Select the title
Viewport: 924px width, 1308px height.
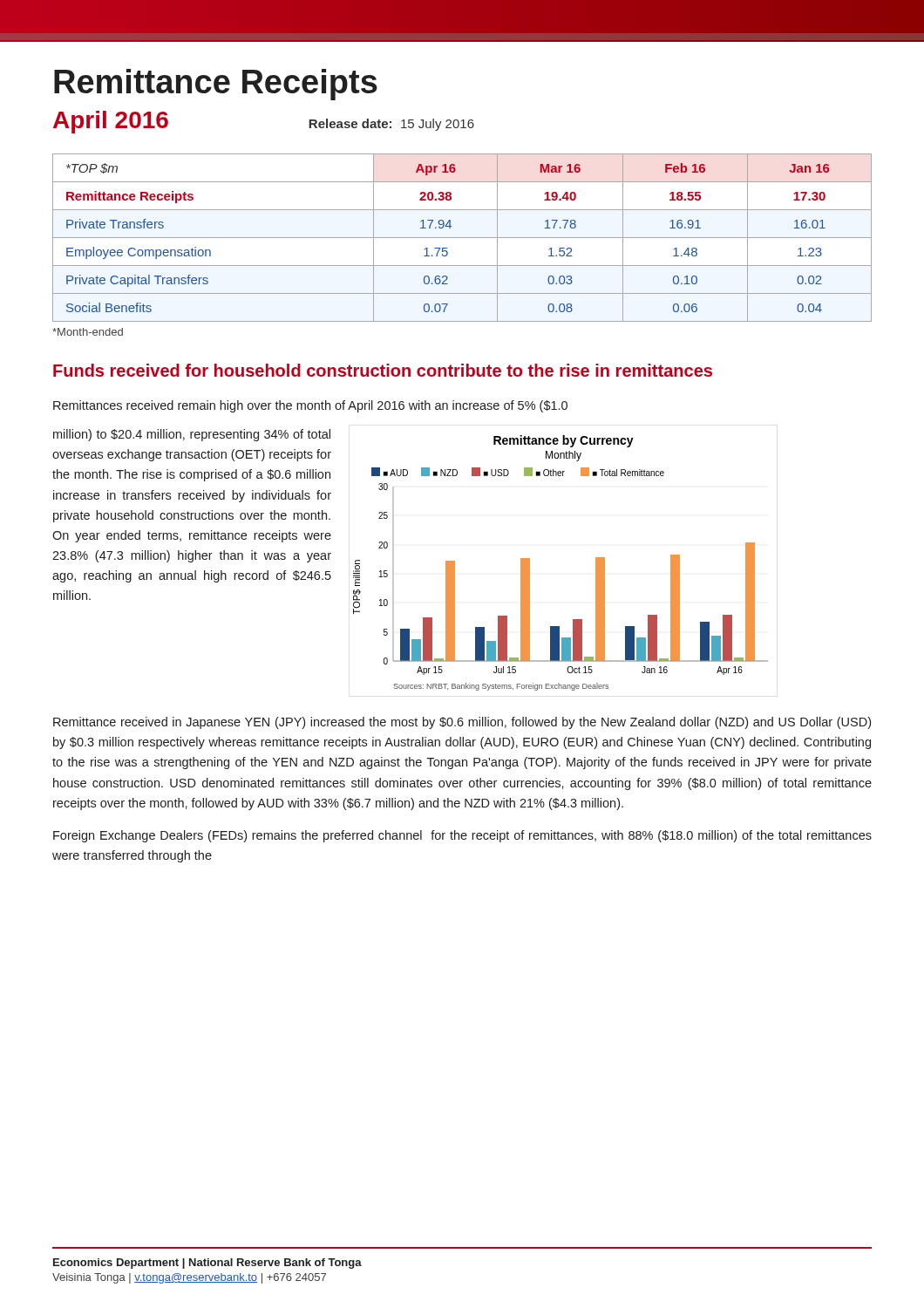click(x=215, y=82)
